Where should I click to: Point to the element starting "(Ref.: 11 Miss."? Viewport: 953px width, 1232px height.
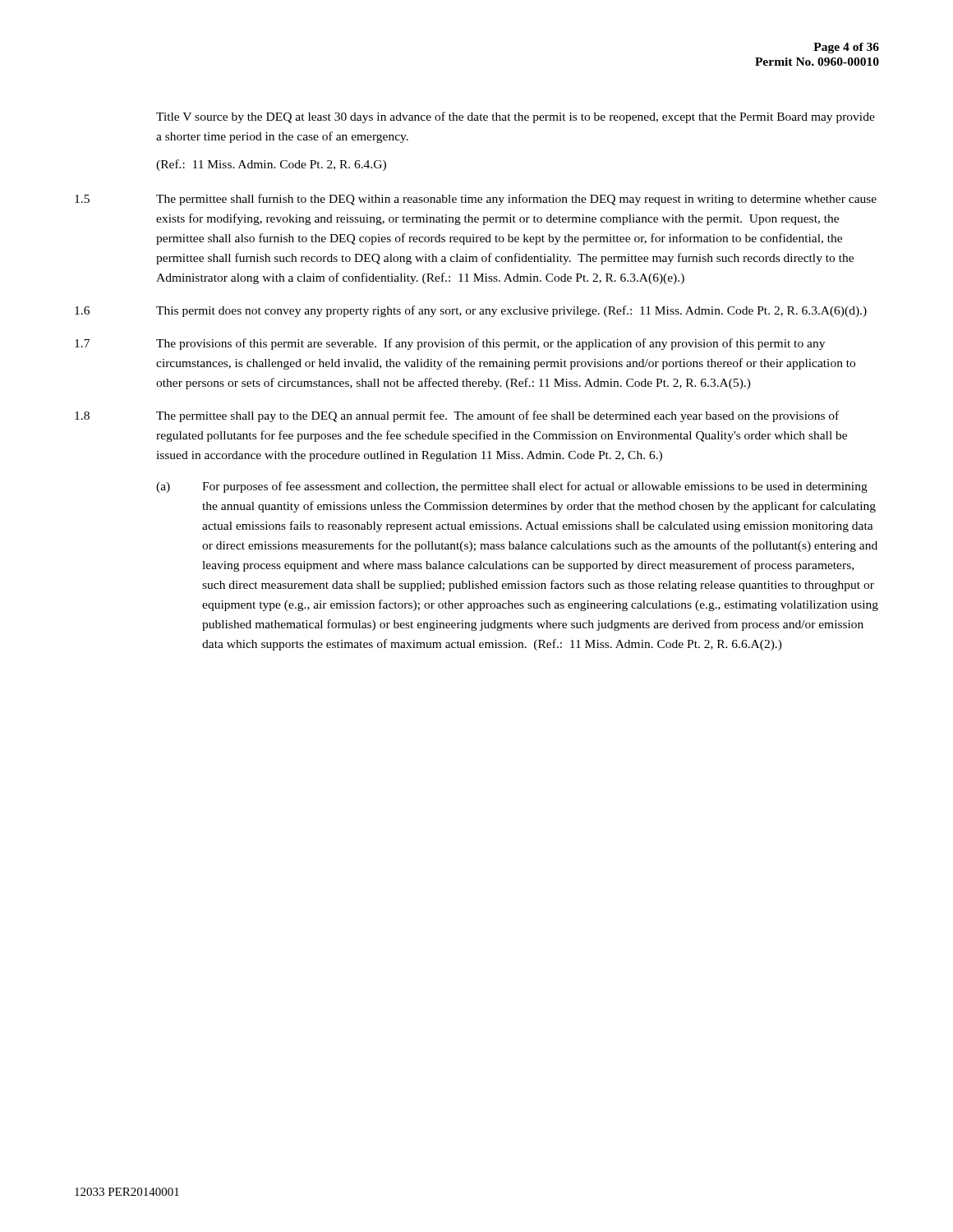(x=271, y=164)
